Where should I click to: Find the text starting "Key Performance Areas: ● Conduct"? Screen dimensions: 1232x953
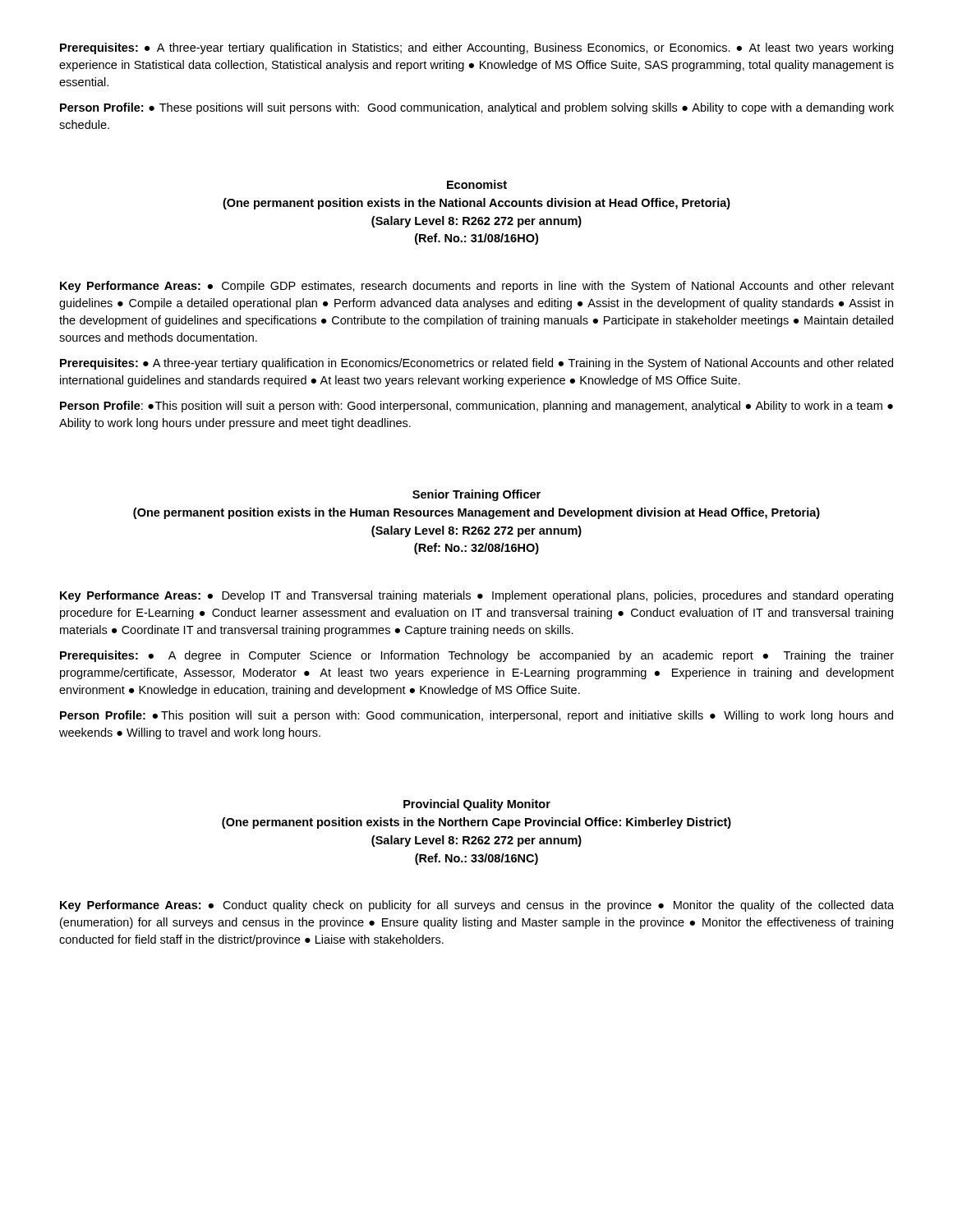click(476, 923)
